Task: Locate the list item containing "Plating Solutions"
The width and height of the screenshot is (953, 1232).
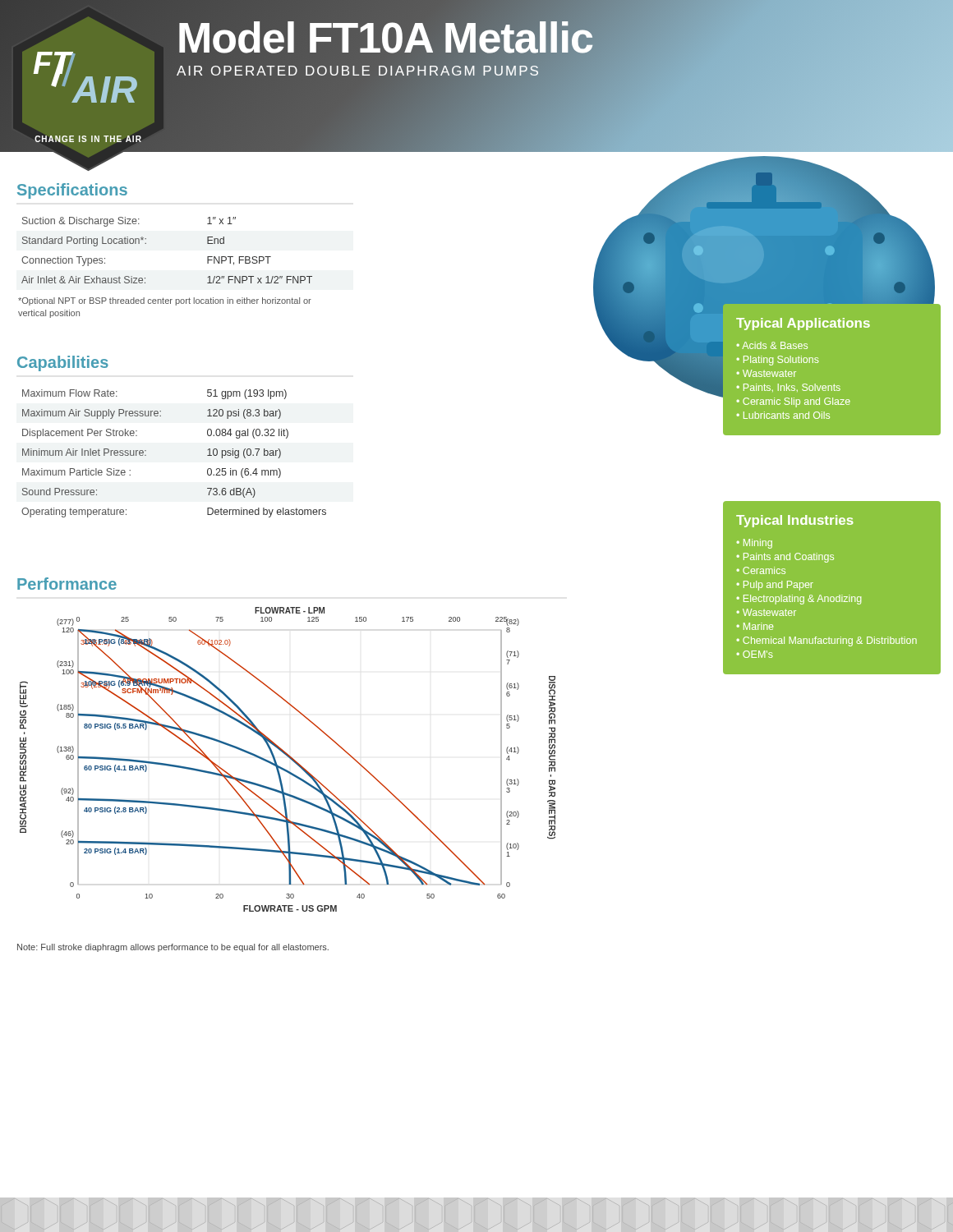Action: click(781, 360)
